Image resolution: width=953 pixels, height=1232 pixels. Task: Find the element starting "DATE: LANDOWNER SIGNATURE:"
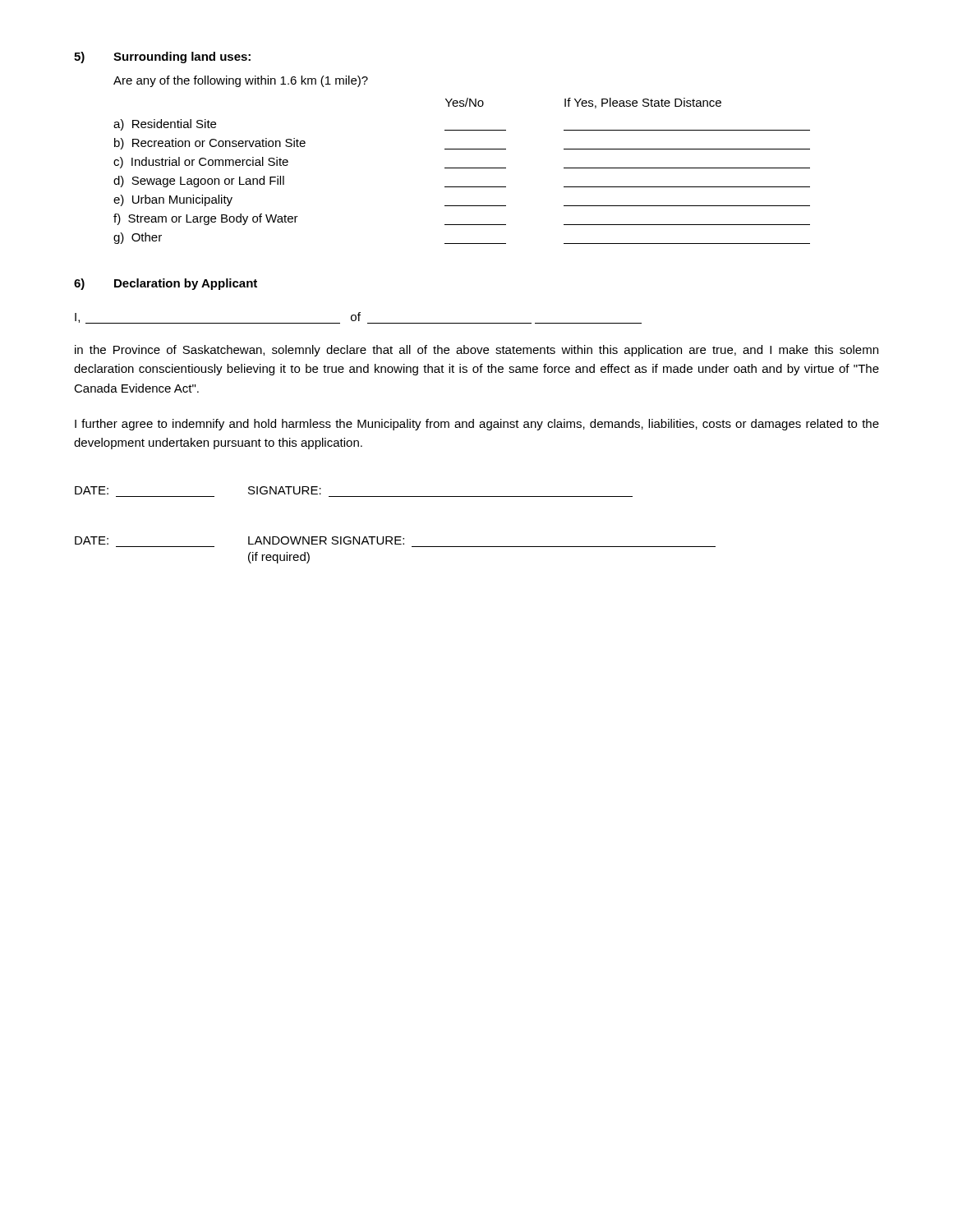[x=395, y=548]
